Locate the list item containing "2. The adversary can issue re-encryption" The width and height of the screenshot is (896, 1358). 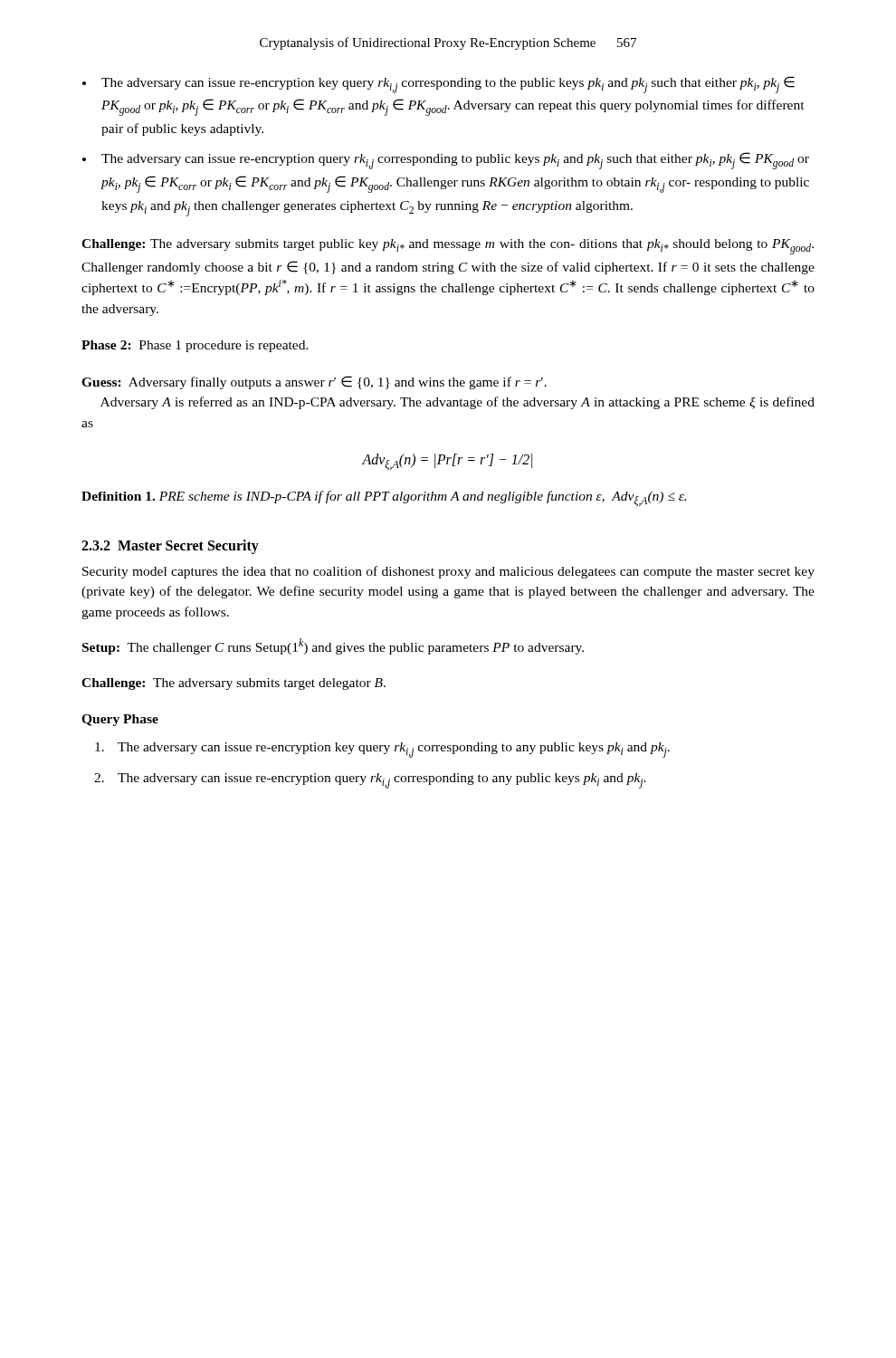click(454, 779)
